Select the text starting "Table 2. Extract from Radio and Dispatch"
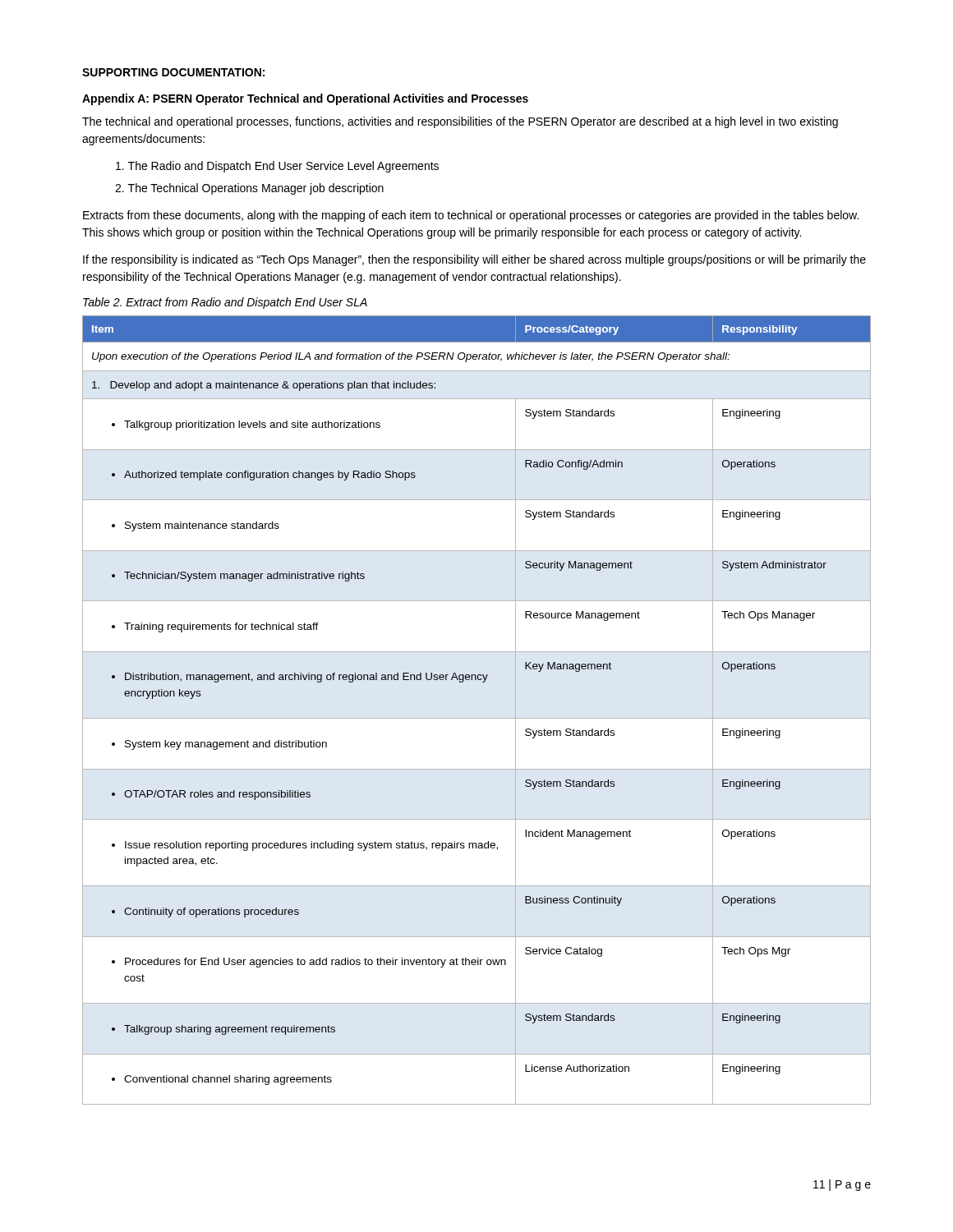Screen dimensions: 1232x953 coord(225,302)
